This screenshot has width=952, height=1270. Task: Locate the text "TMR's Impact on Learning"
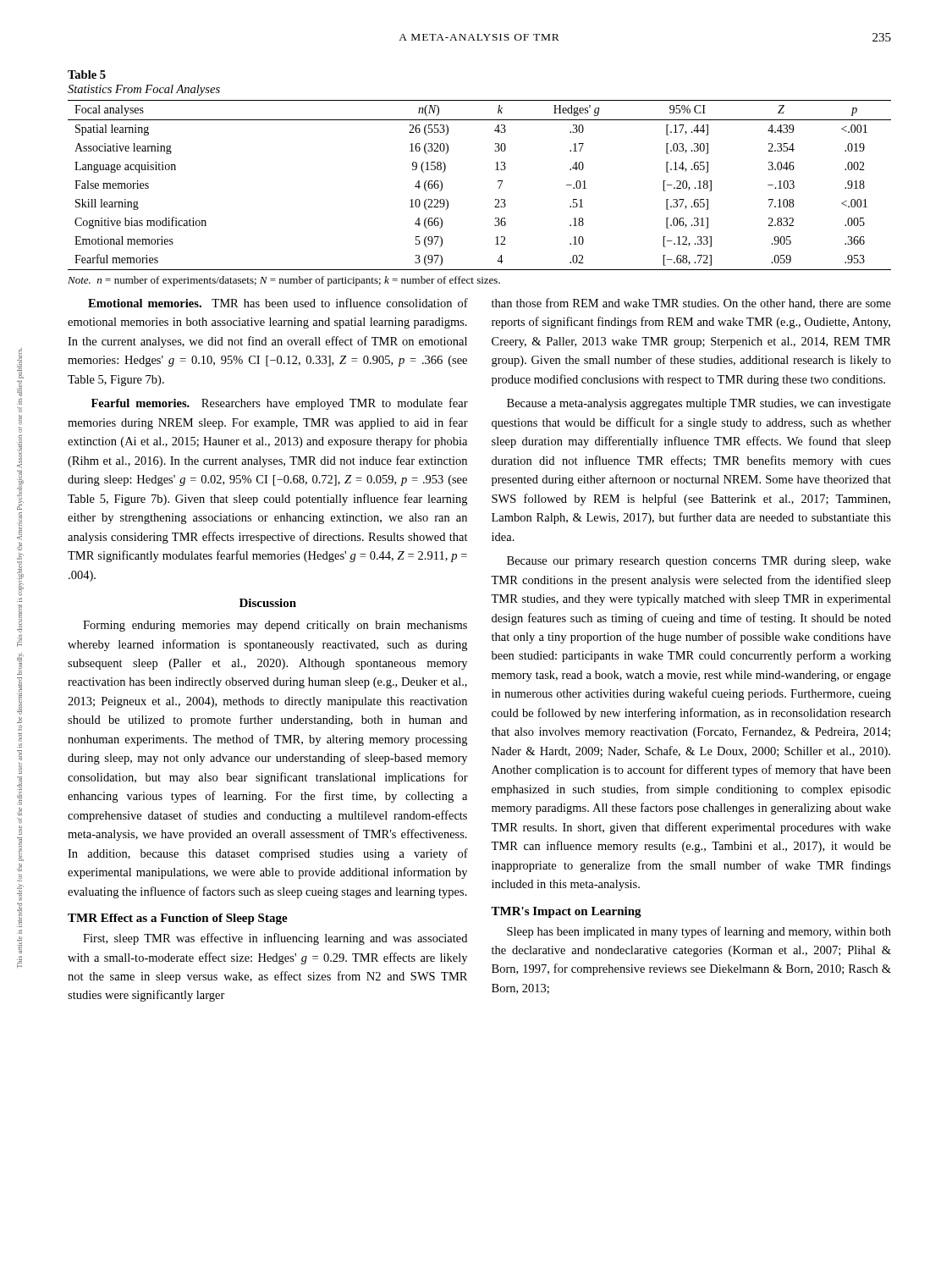(x=566, y=911)
